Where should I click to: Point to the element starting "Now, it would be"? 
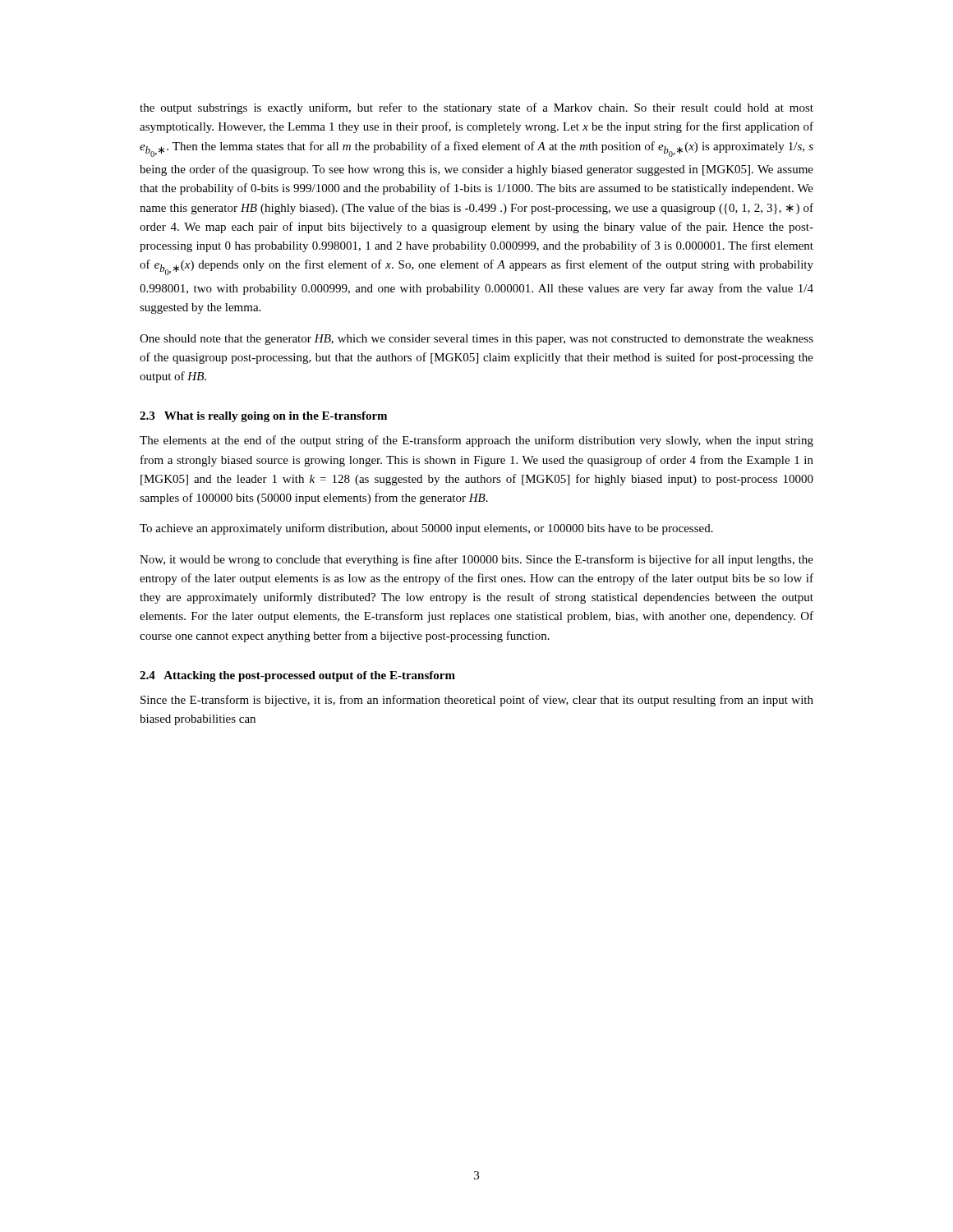[476, 598]
